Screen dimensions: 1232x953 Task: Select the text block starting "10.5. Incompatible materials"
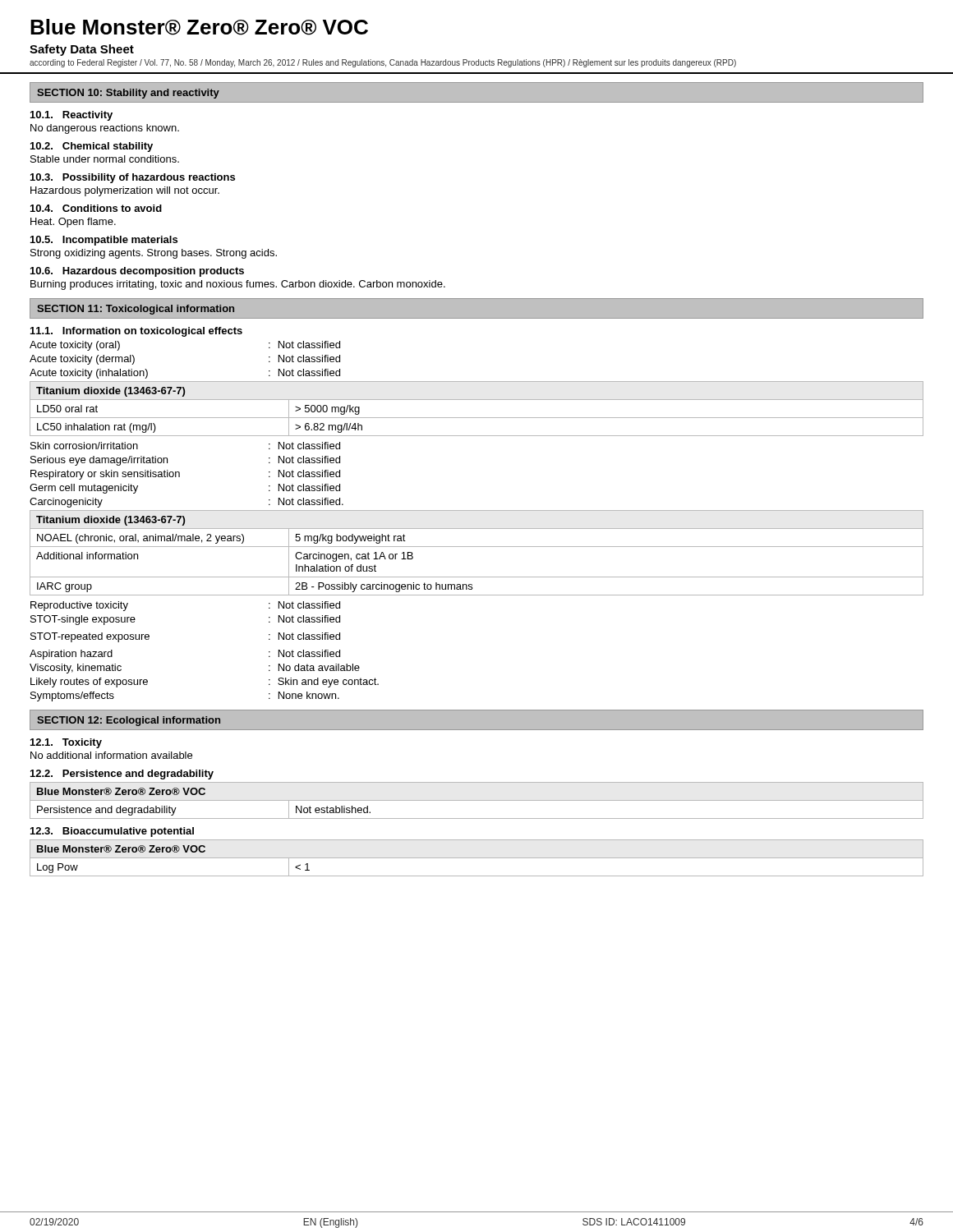click(104, 239)
